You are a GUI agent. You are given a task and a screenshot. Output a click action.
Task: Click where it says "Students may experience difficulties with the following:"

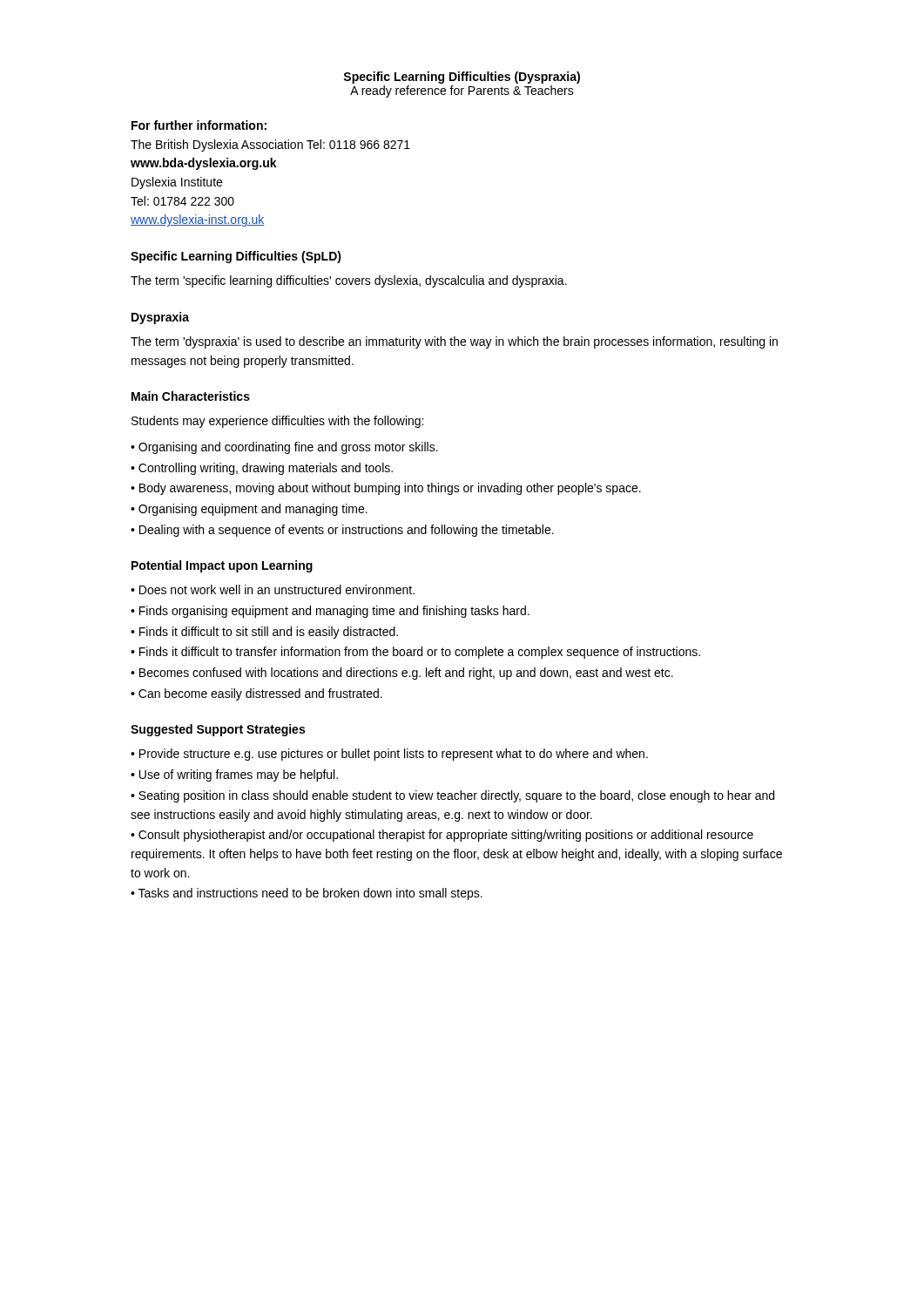coord(278,421)
